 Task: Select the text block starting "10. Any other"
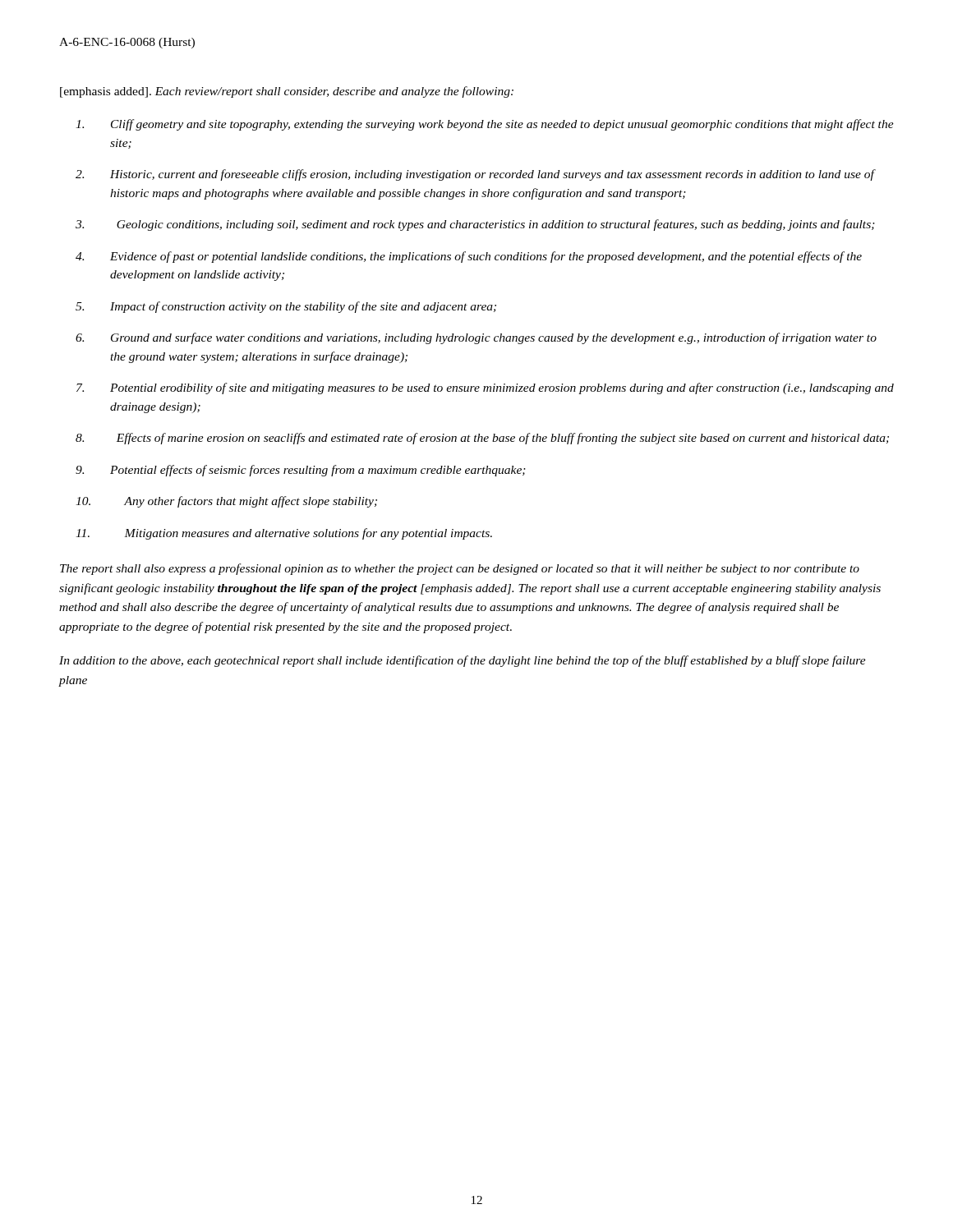(226, 502)
